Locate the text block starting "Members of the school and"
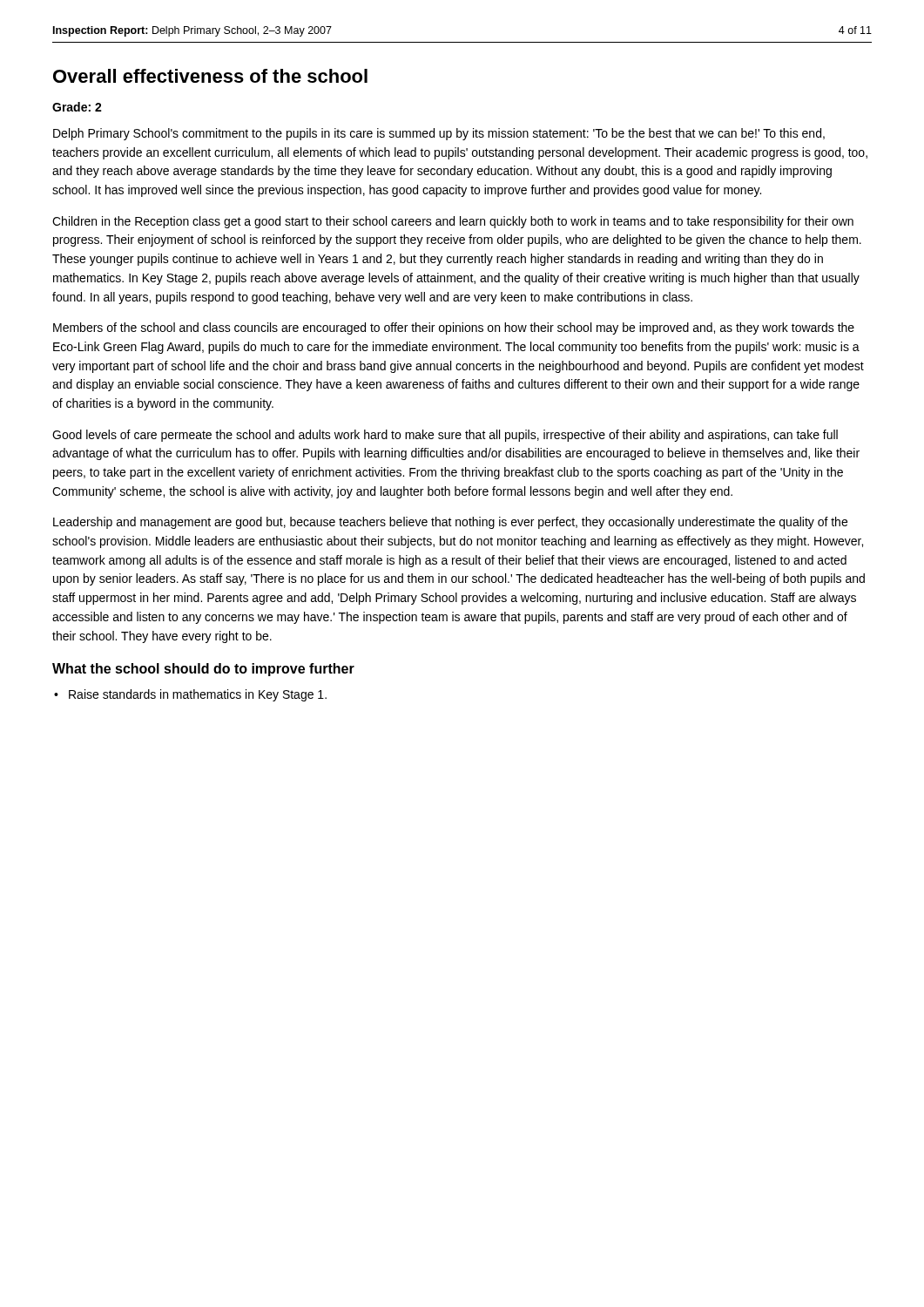Viewport: 924px width, 1307px height. [x=458, y=366]
